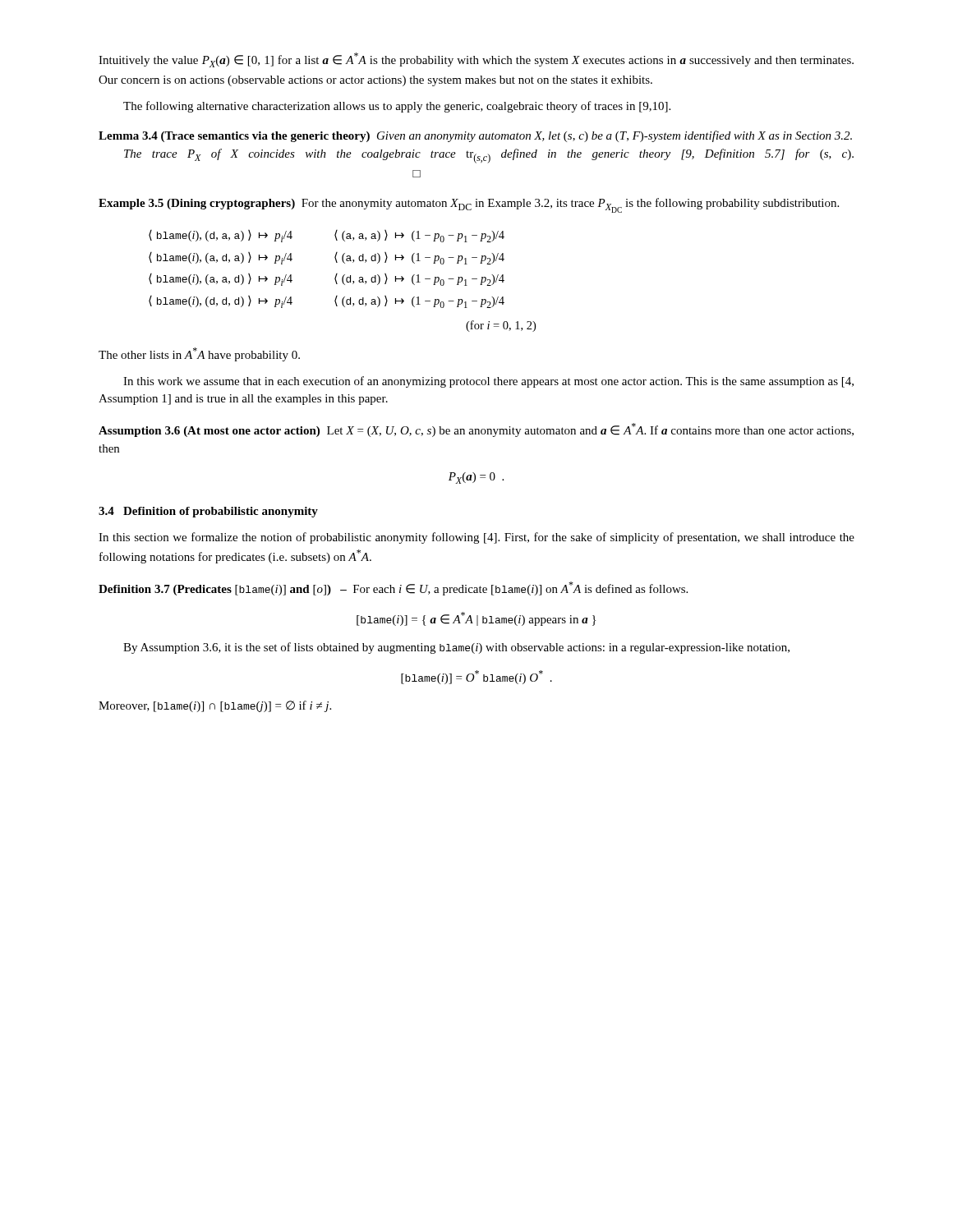
Task: Find the region starting "Lemma 3.4 (Trace semantics via the"
Action: coord(476,155)
